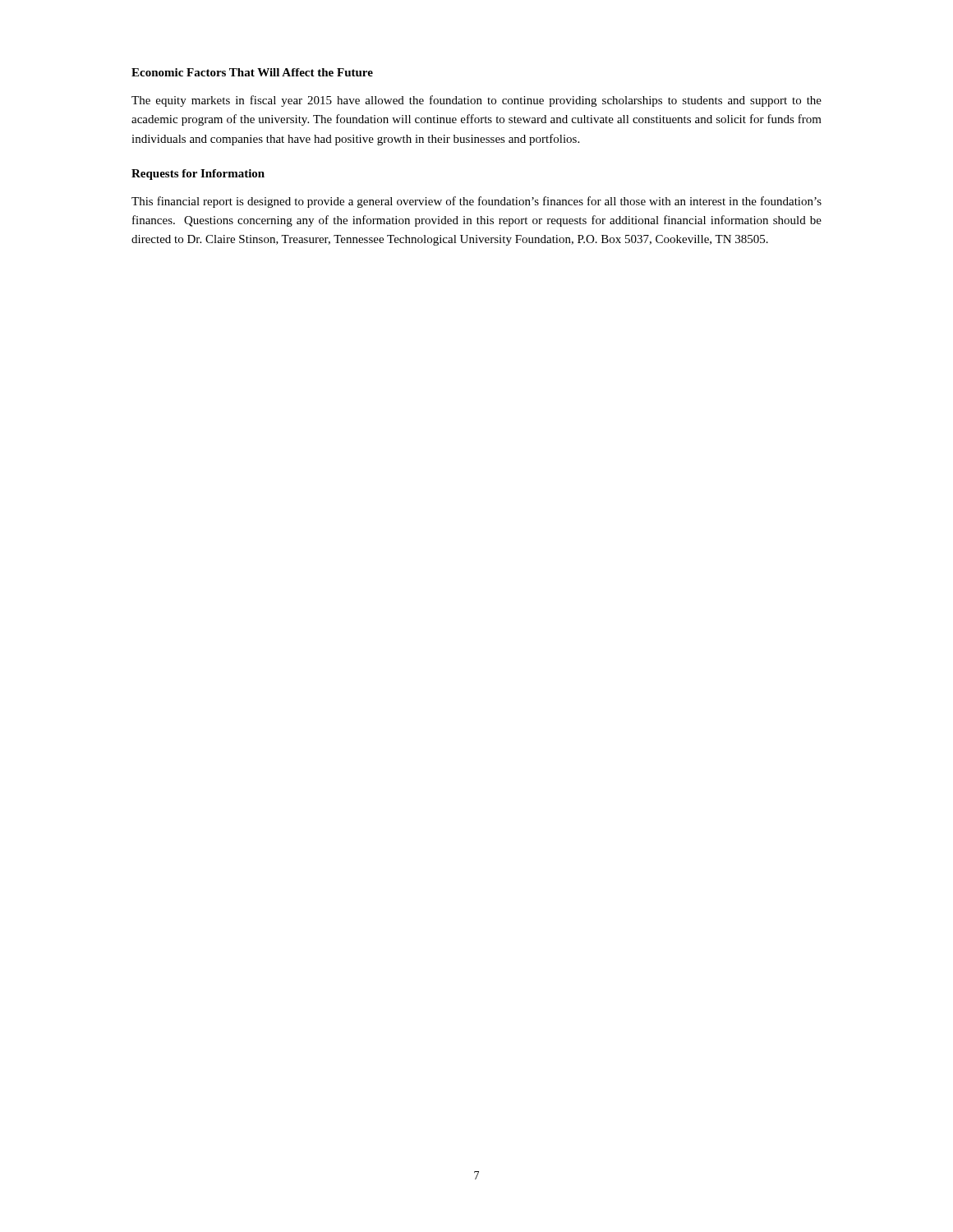Find the element starting "Economic Factors That Will Affect"
Screen dimensions: 1232x953
[252, 72]
